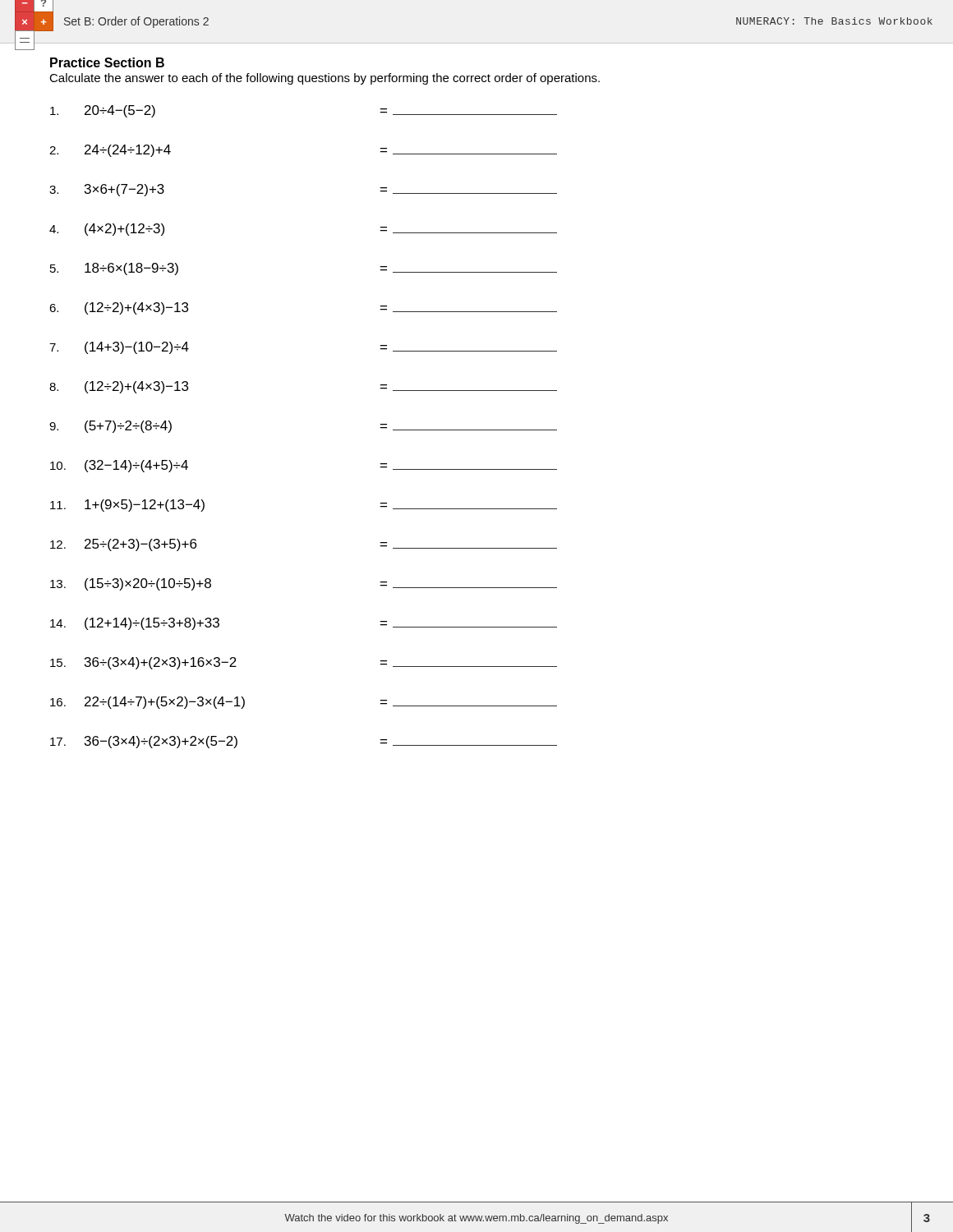953x1232 pixels.
Task: Find the list item with the text "10. (32−14)÷(4+5)÷4 ="
Action: [136, 466]
